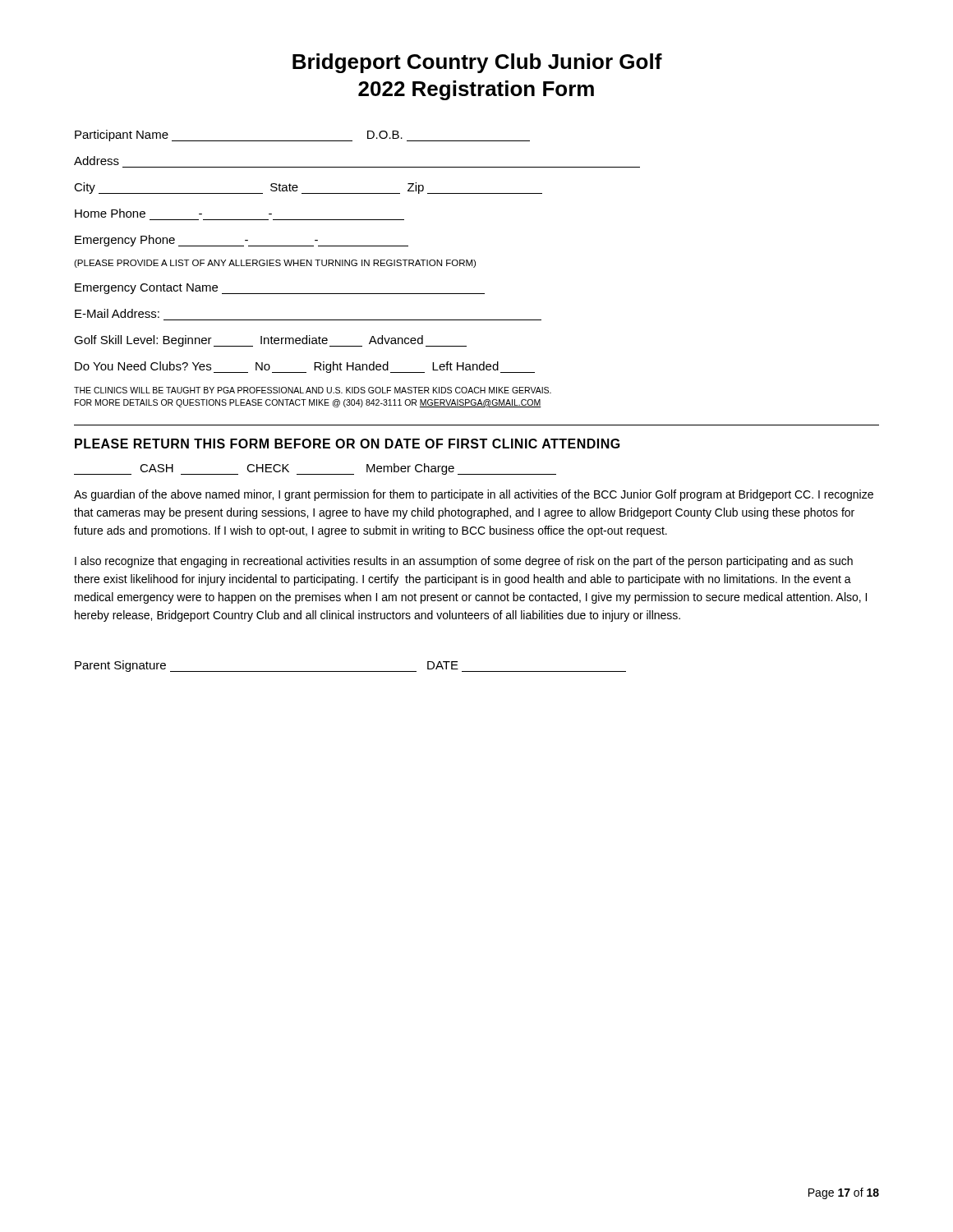This screenshot has height=1232, width=953.
Task: Click on the element starting "PLEASE RETURN THIS FORM"
Action: tap(347, 444)
